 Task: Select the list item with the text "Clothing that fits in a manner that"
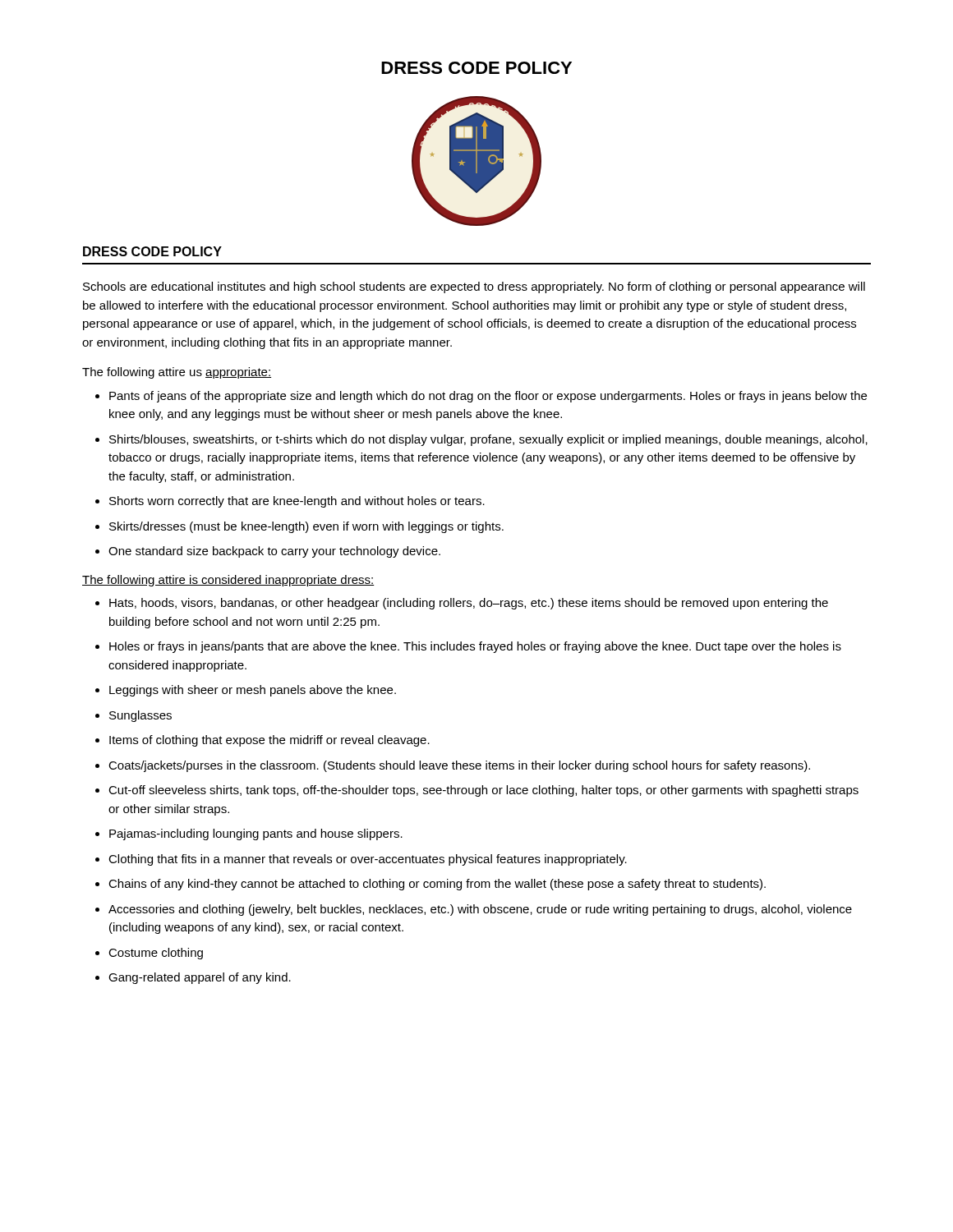tap(368, 858)
